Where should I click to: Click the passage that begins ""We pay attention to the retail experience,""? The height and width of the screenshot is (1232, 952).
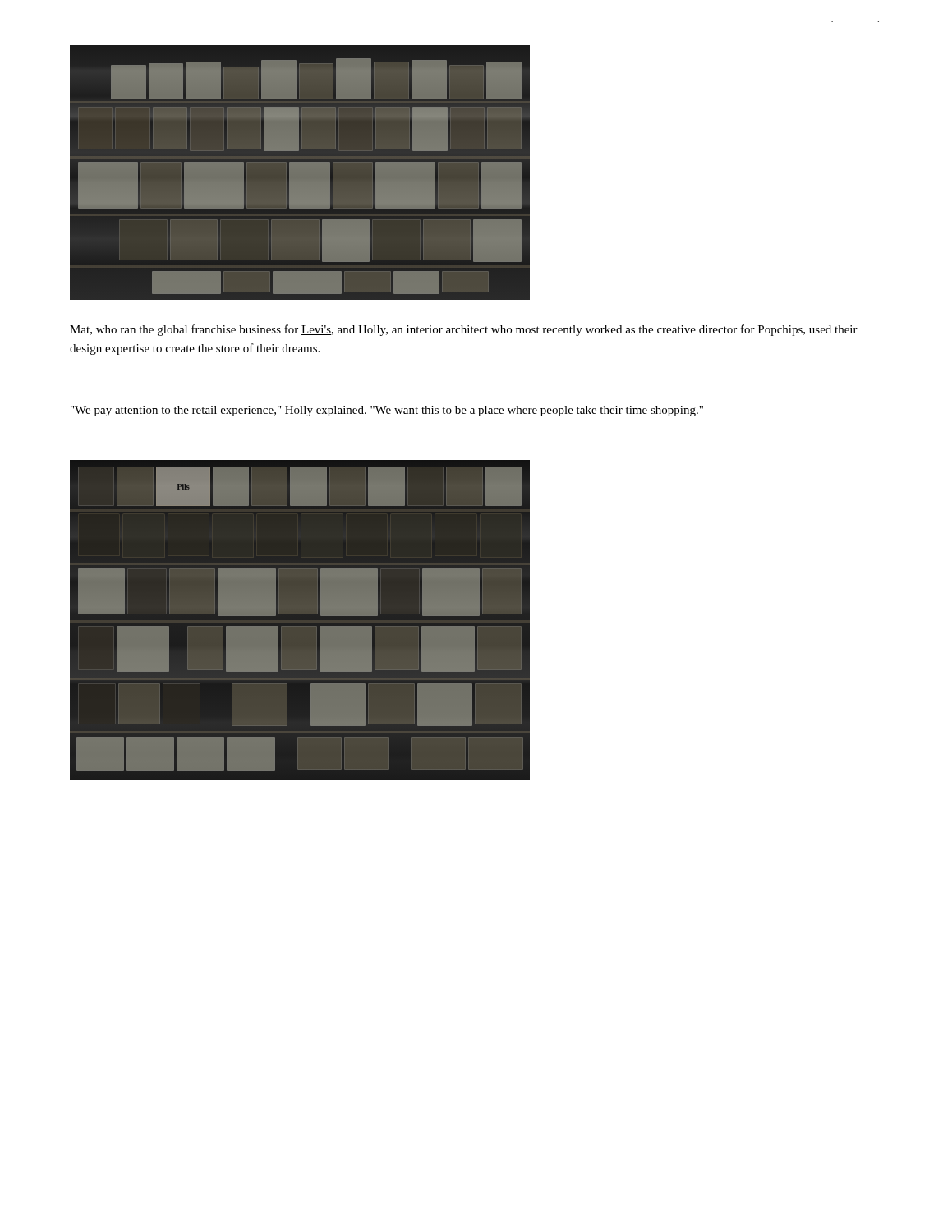(387, 410)
